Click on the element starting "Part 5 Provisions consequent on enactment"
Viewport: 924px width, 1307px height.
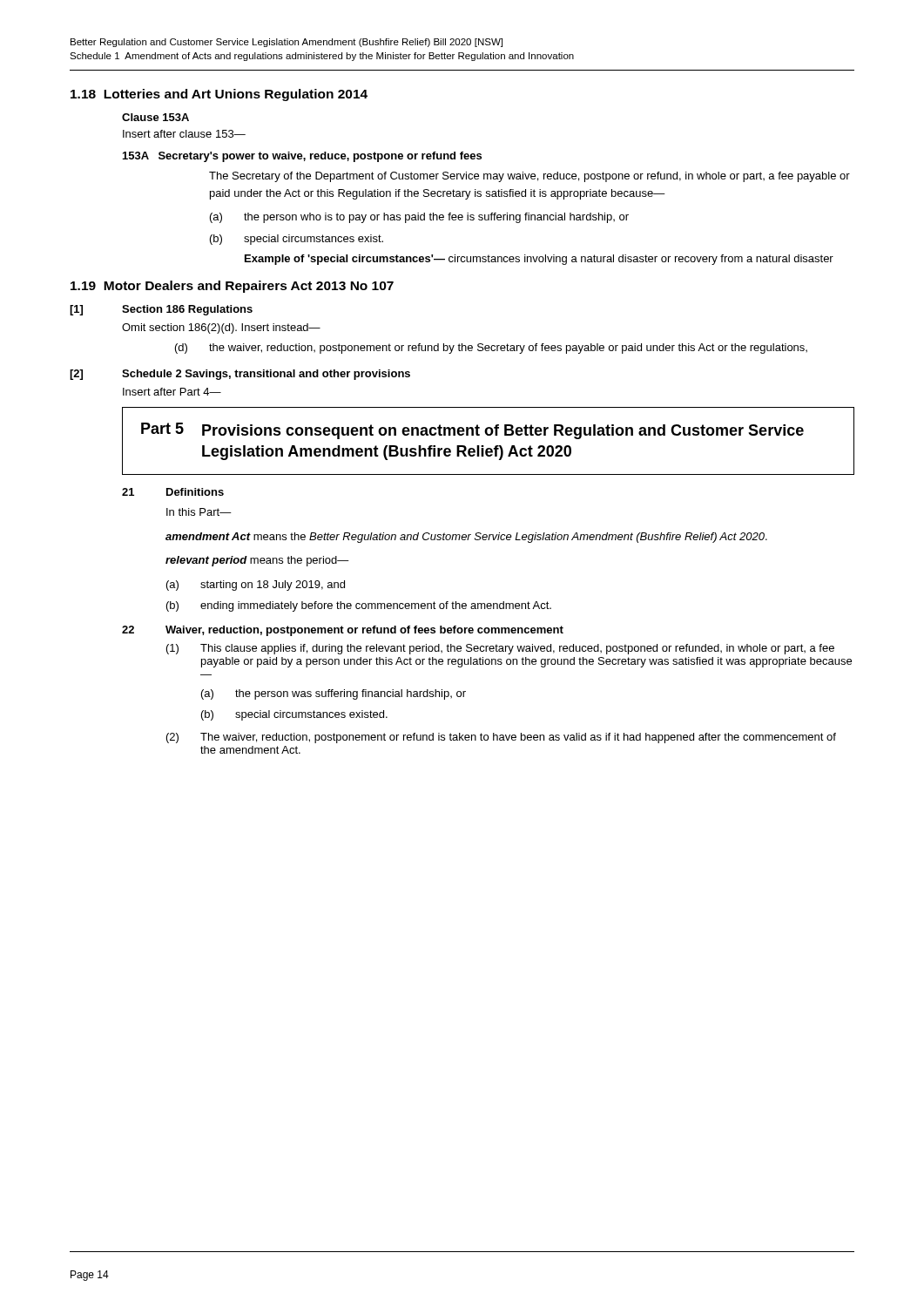pyautogui.click(x=488, y=441)
